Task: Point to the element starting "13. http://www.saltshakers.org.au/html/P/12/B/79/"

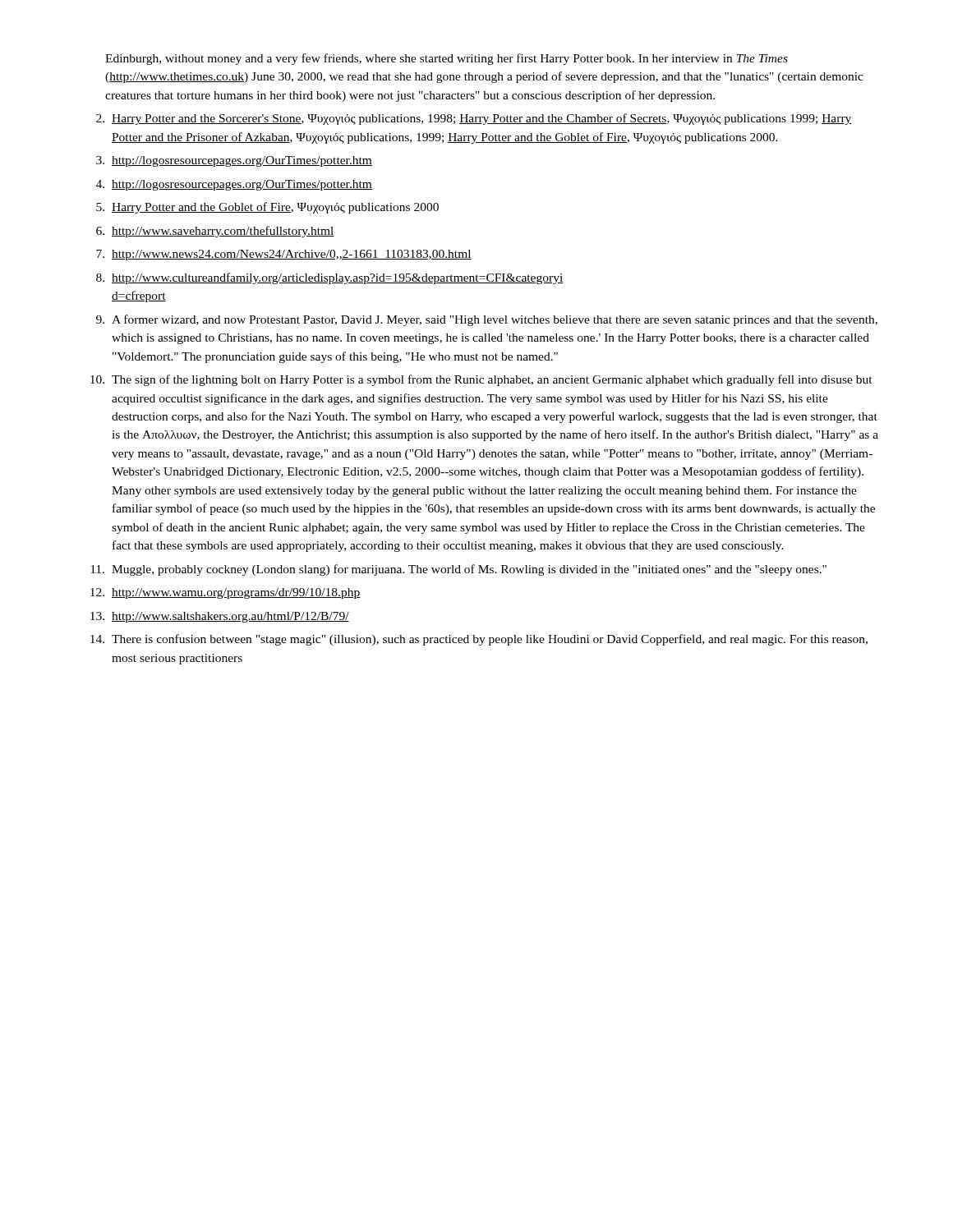Action: (220, 617)
